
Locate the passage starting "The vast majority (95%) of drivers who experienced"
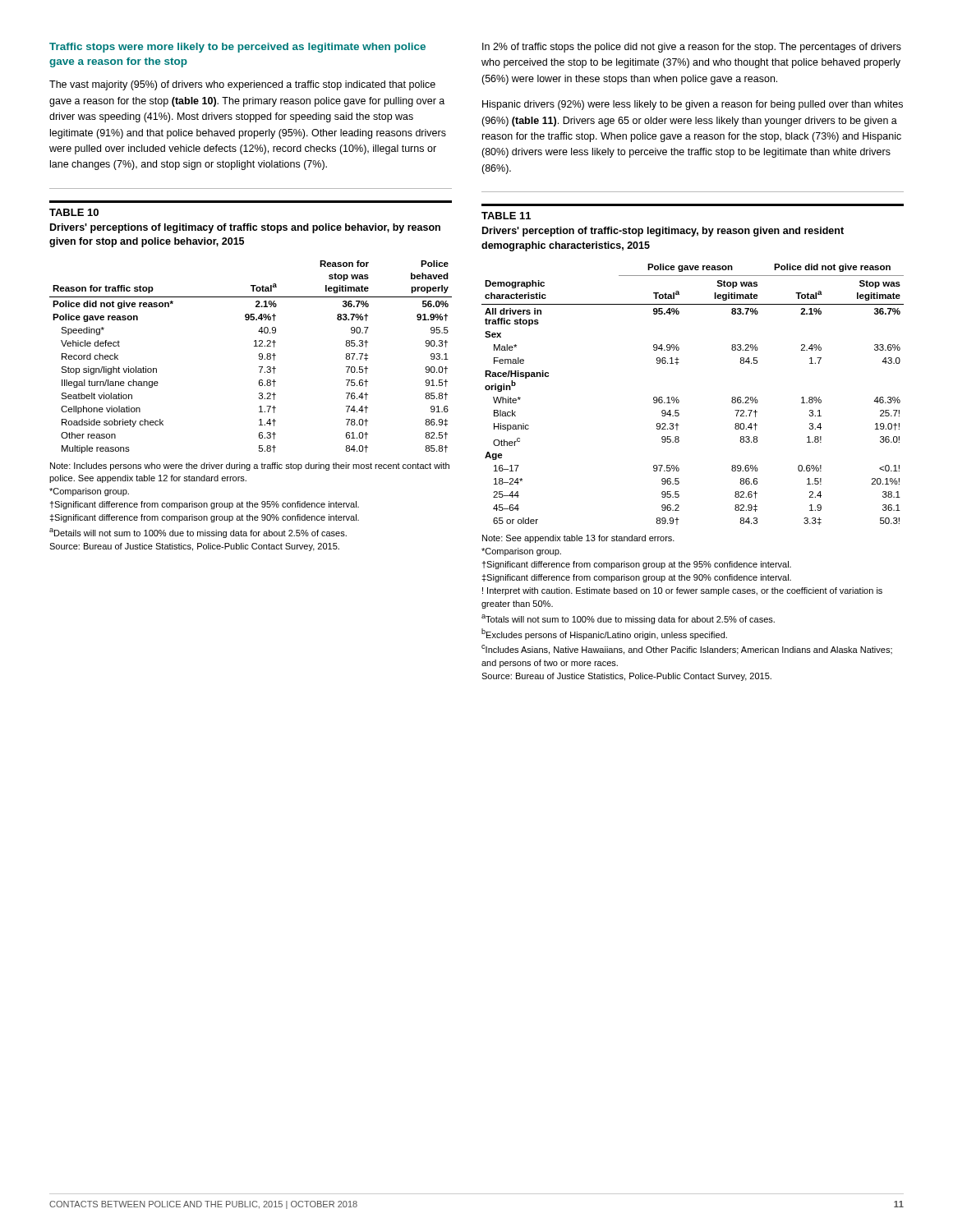click(251, 125)
